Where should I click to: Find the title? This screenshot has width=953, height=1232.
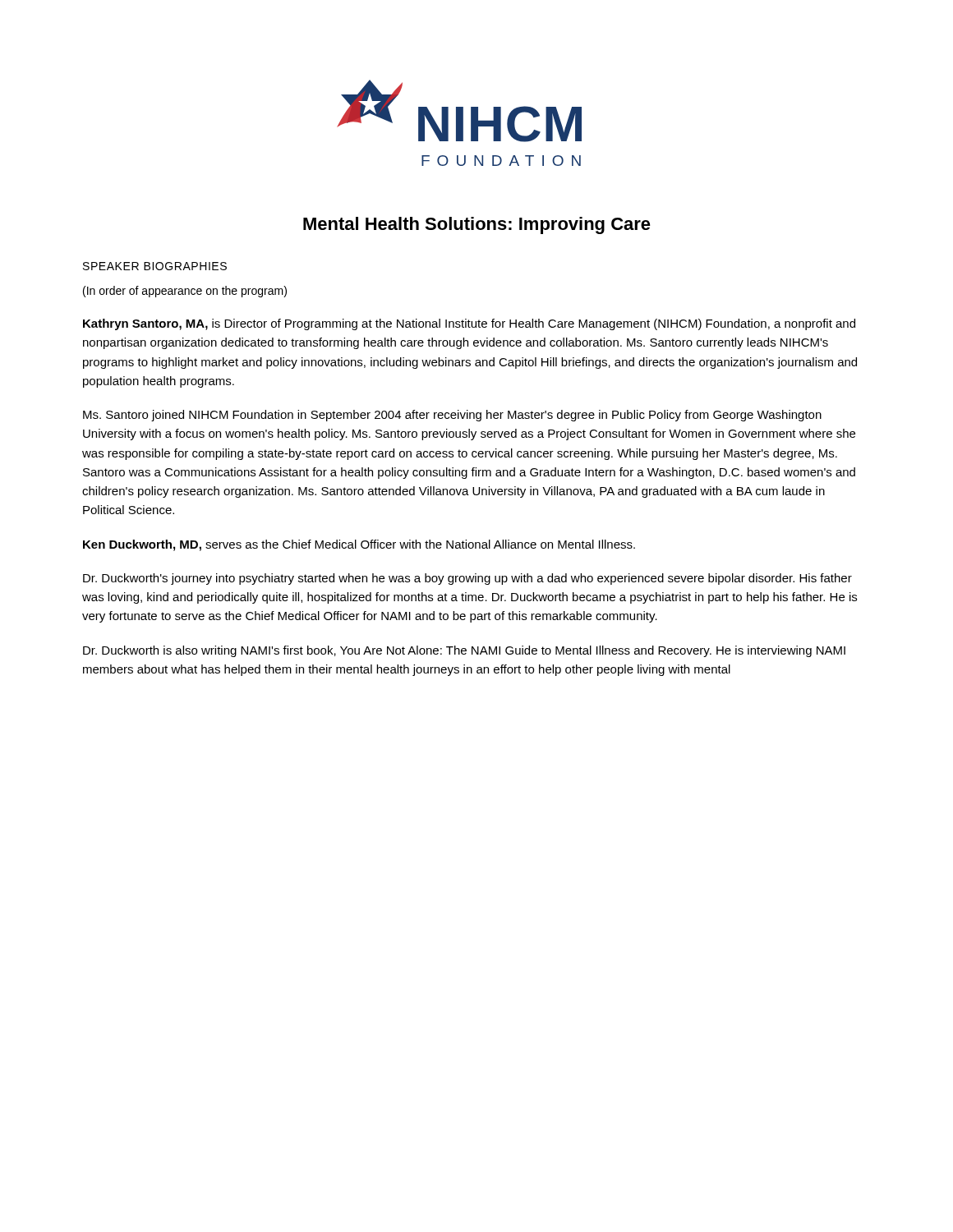pos(476,224)
